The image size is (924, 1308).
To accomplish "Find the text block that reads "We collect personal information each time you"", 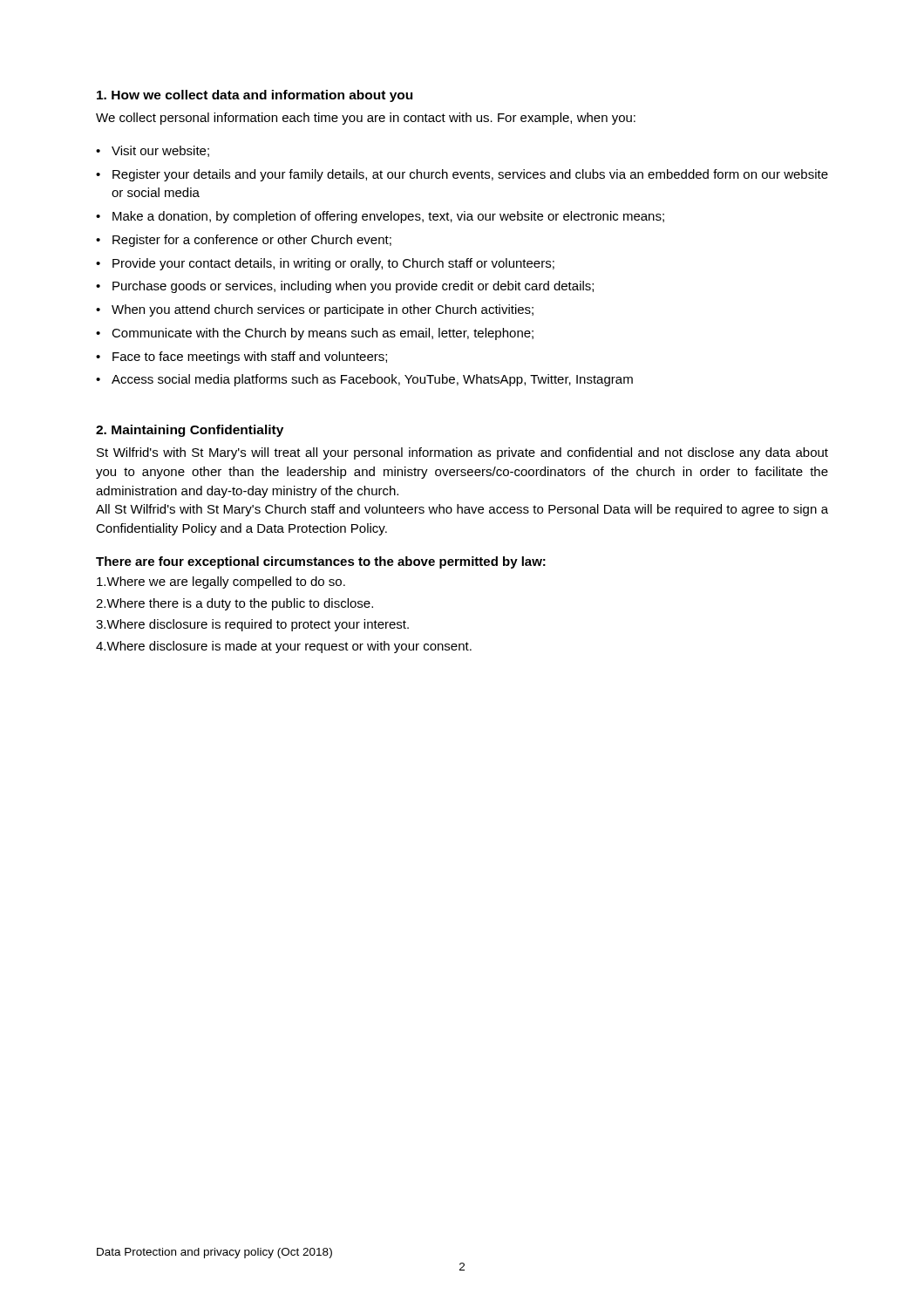I will point(366,117).
